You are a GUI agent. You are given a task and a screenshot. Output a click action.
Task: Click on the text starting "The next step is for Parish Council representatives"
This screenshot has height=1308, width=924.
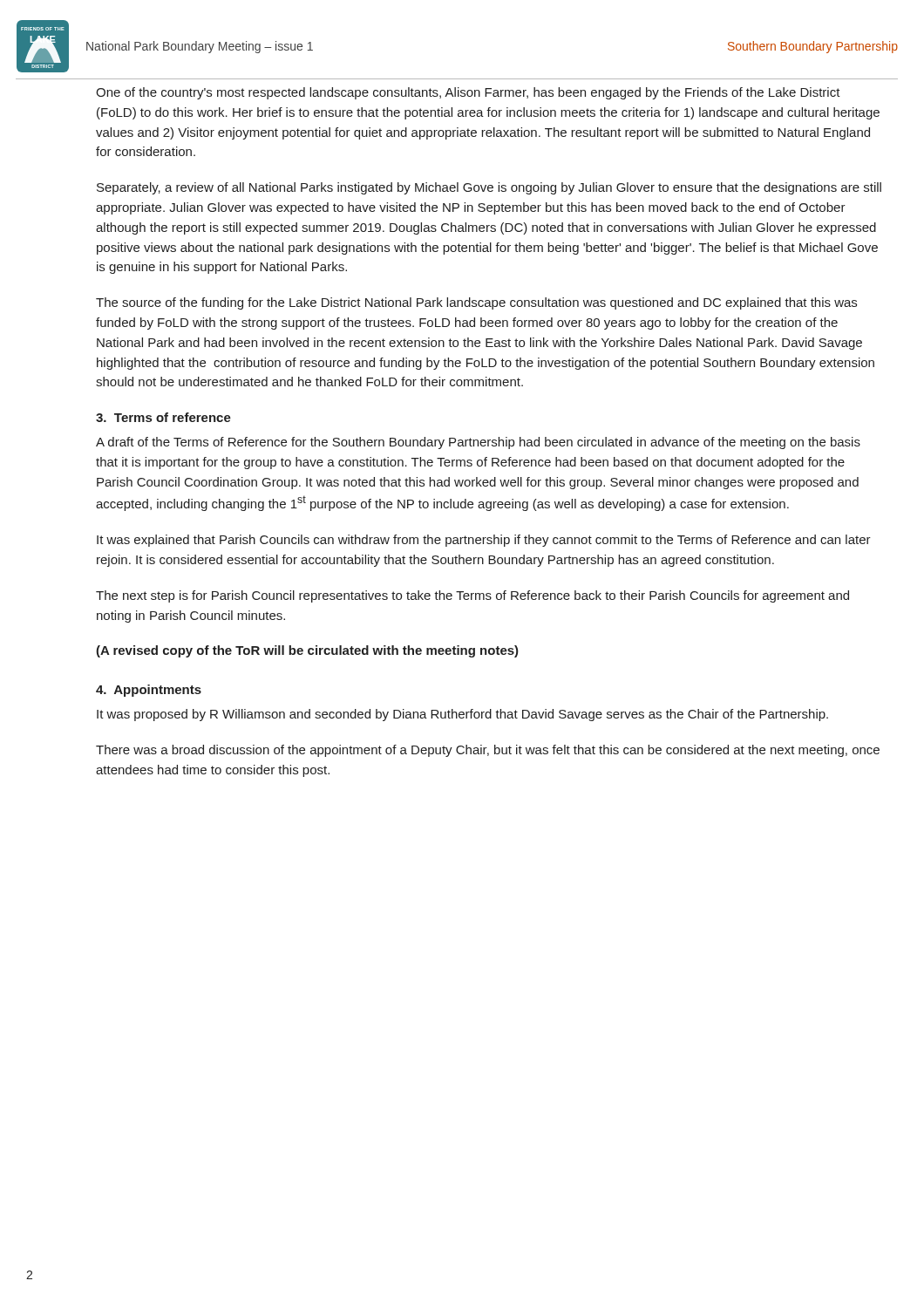tap(473, 605)
